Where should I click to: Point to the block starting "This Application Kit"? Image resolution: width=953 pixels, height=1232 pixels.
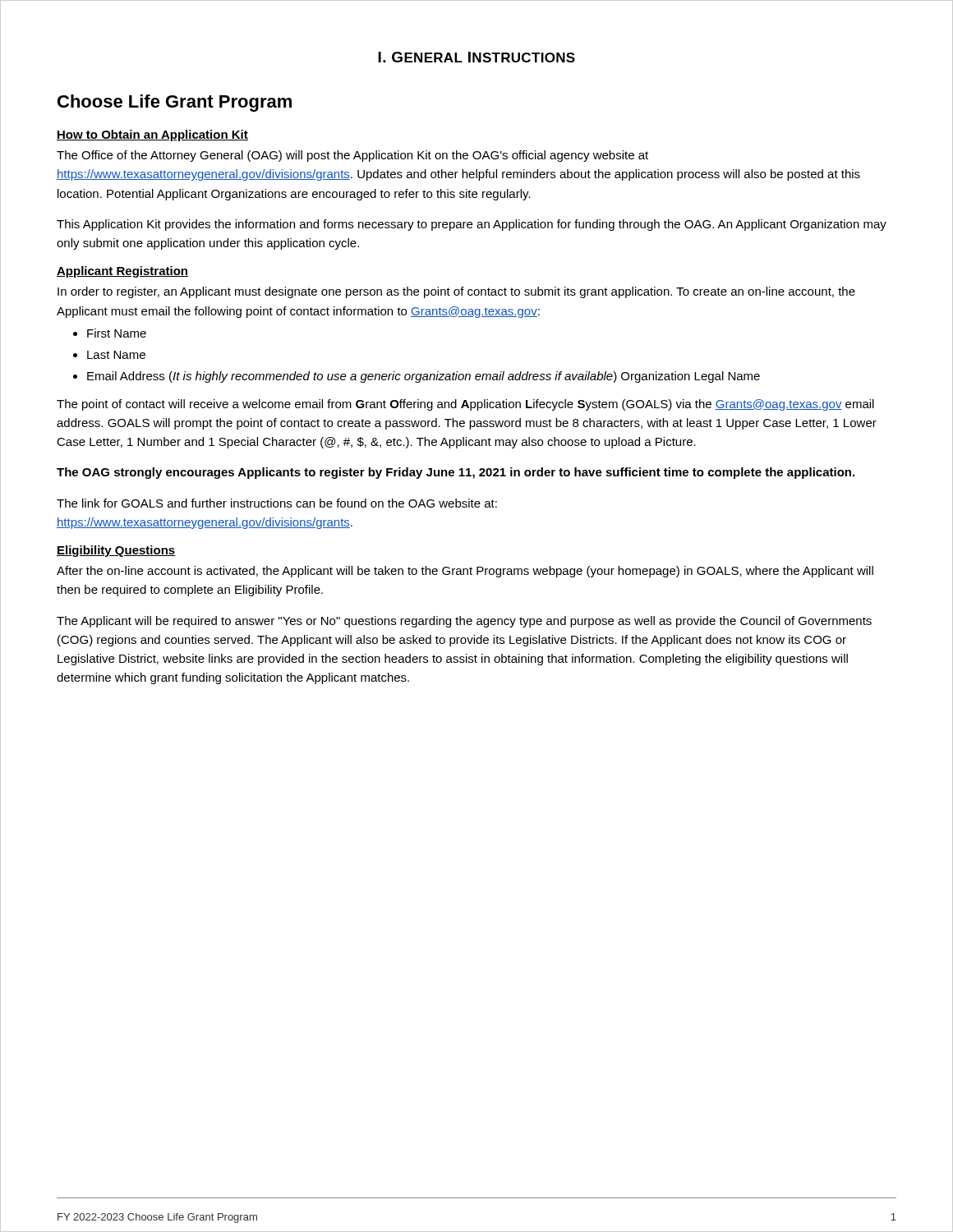click(471, 233)
